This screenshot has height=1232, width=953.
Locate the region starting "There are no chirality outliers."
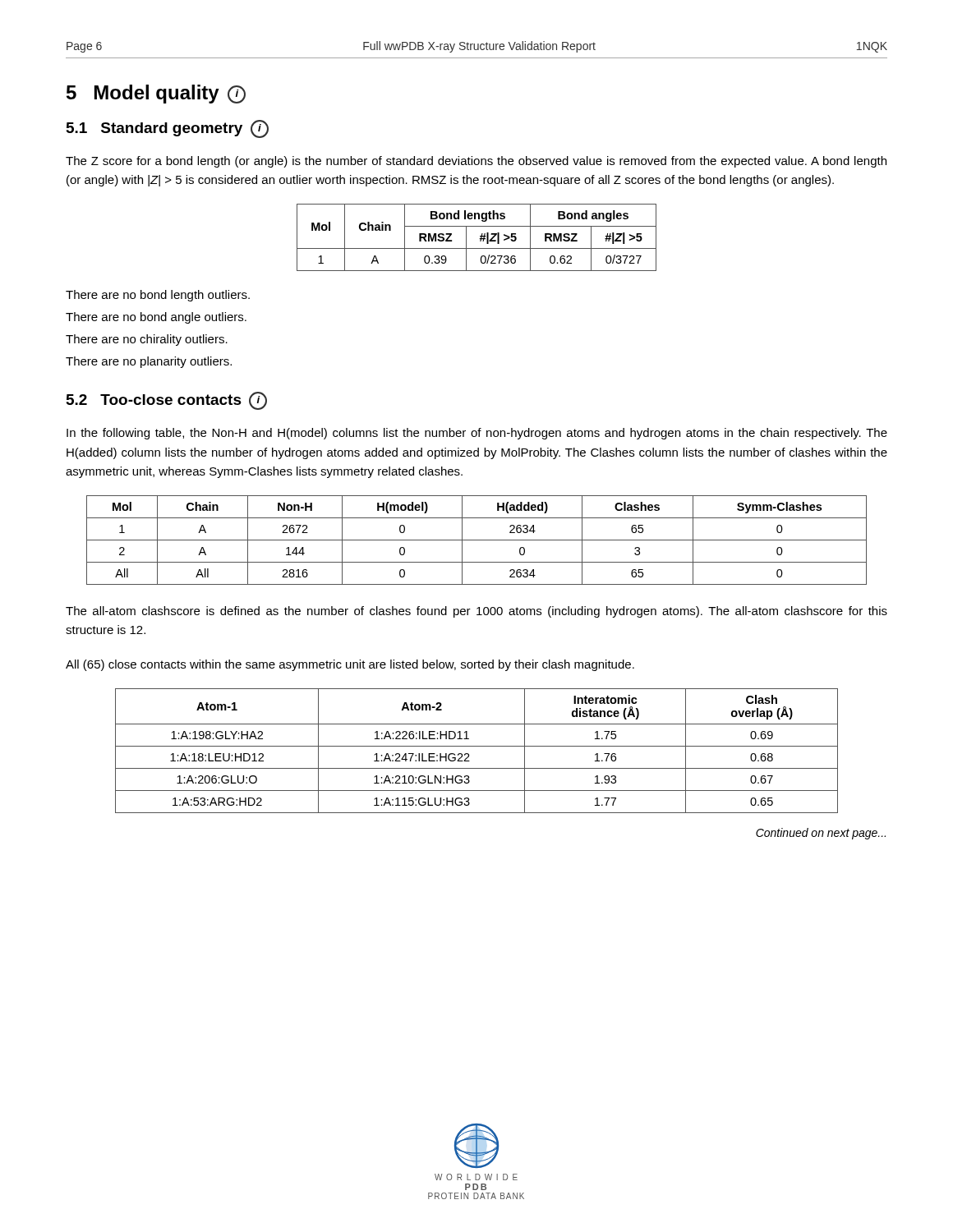[x=147, y=340]
